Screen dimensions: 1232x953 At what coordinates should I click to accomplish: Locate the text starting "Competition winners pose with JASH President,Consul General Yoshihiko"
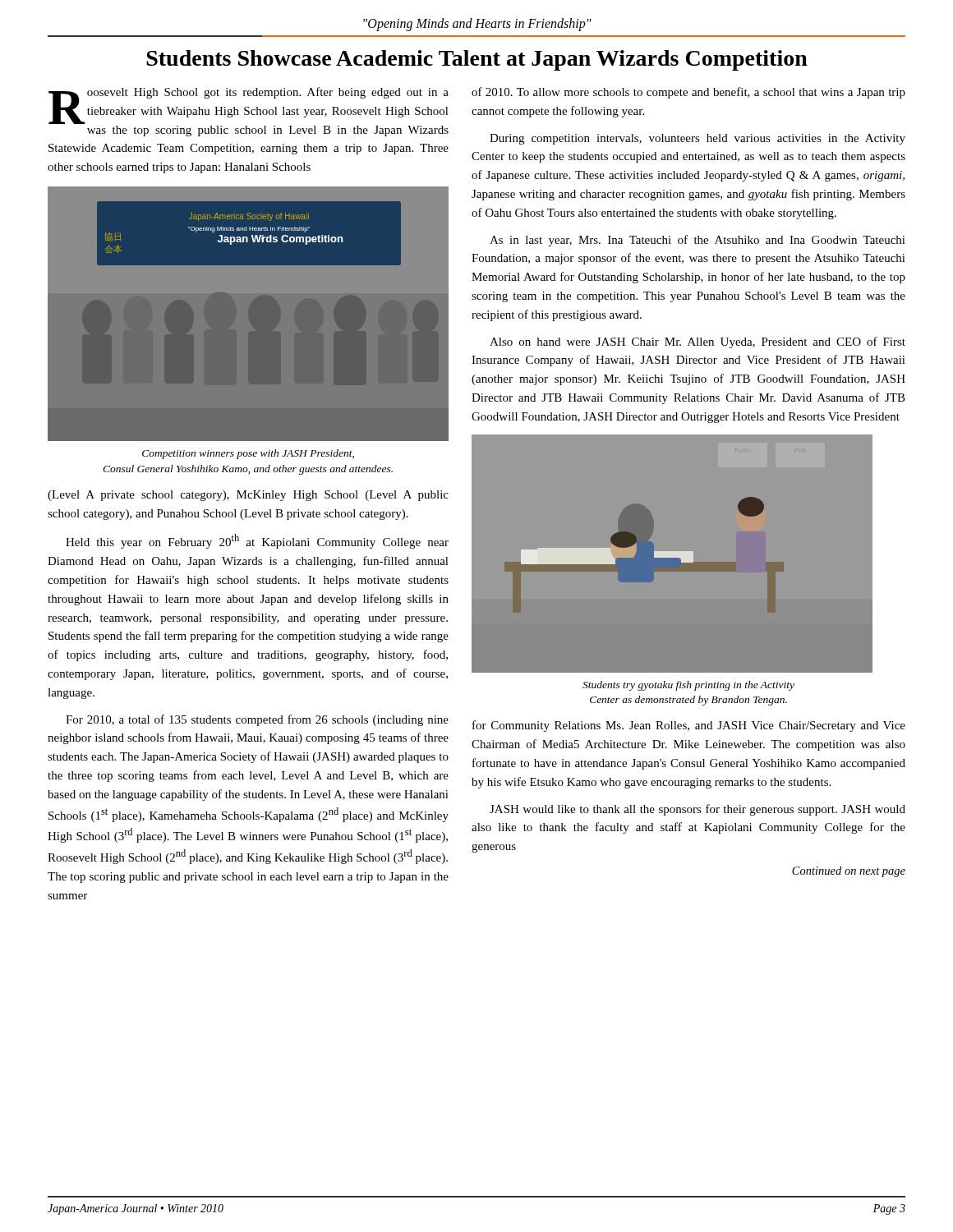248,461
